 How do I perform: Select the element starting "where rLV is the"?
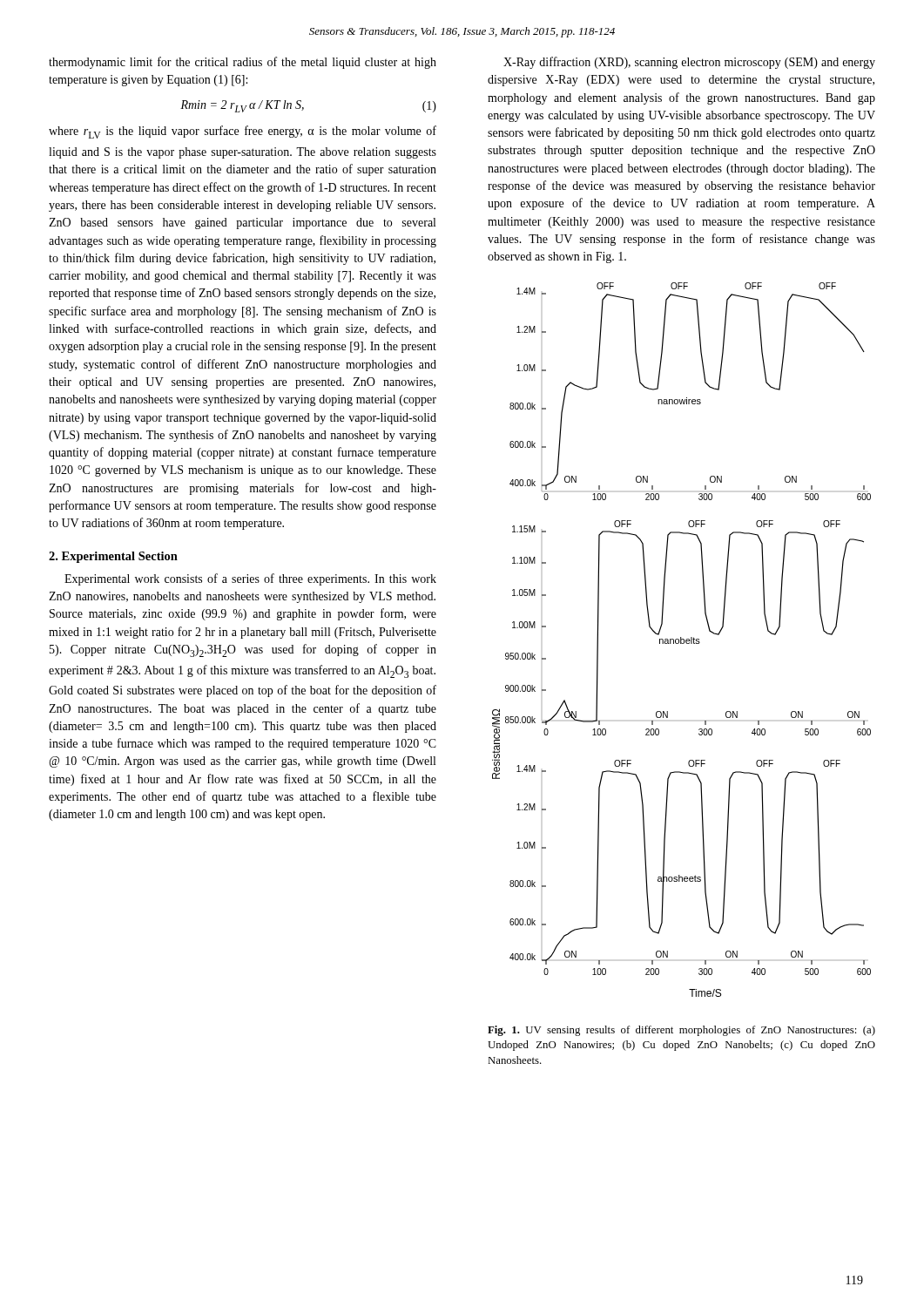point(243,328)
